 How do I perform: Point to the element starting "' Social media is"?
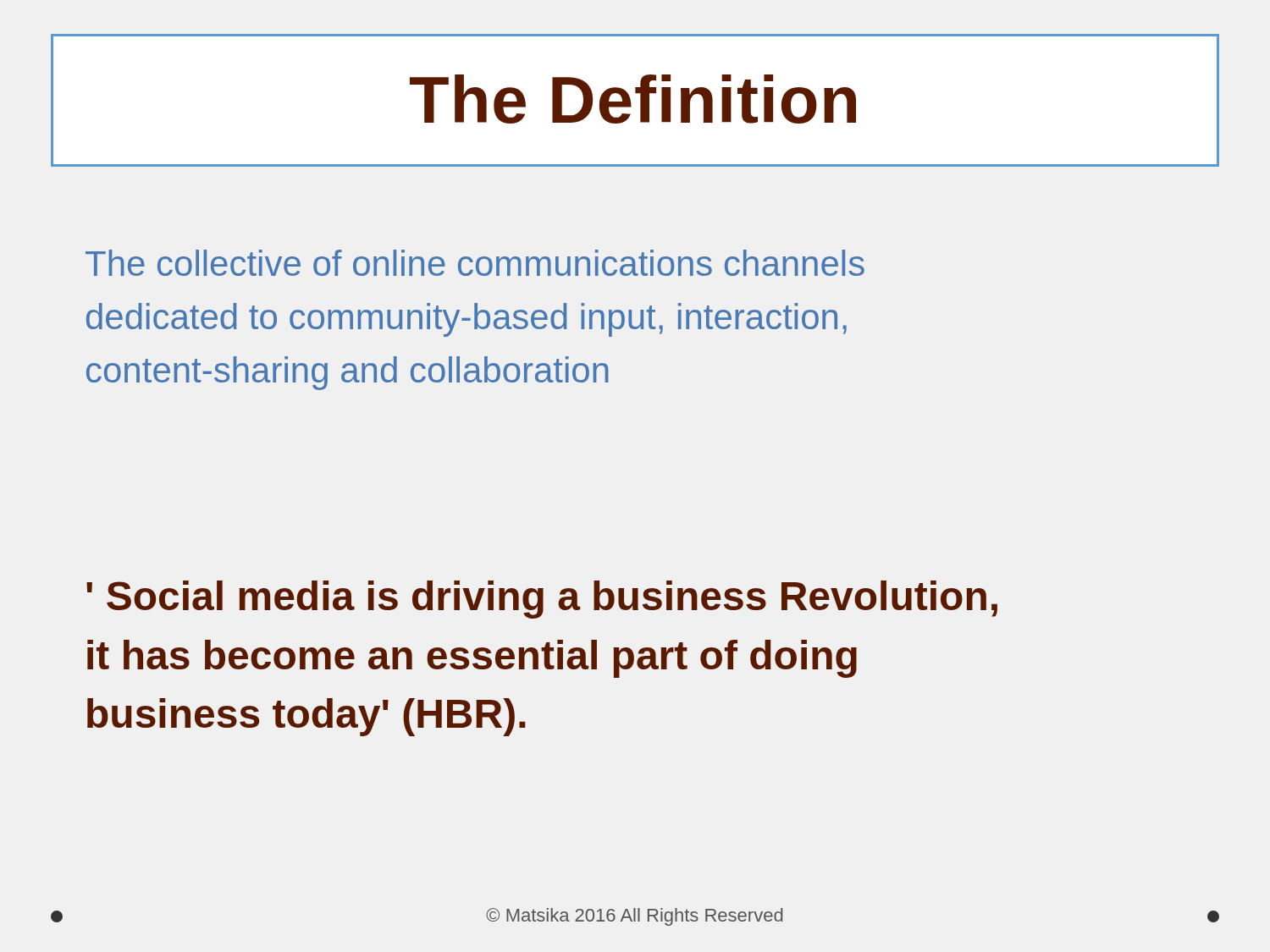(542, 655)
